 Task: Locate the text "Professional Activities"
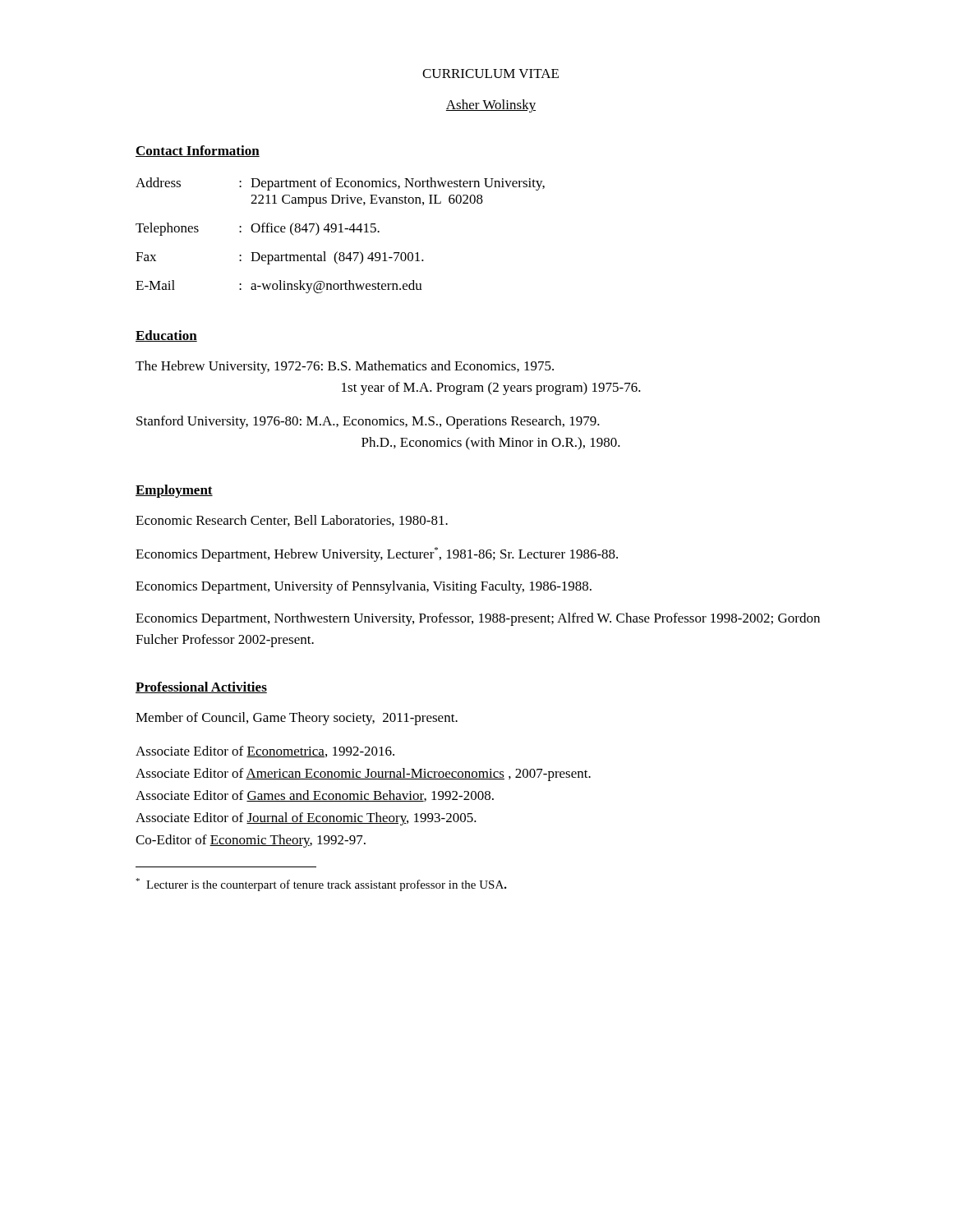point(201,687)
